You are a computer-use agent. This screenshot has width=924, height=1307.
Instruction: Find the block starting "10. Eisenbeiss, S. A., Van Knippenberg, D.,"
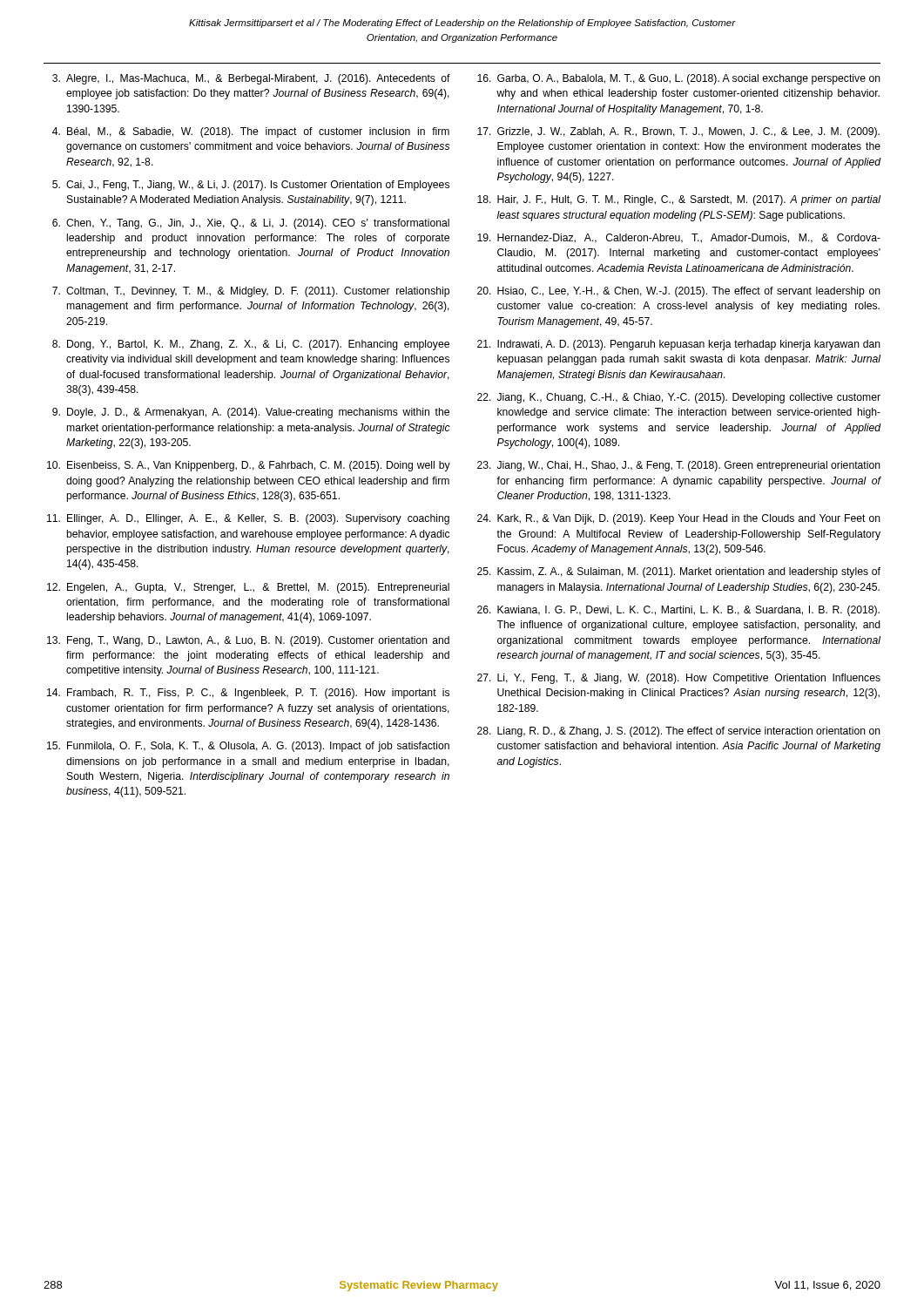coord(247,481)
